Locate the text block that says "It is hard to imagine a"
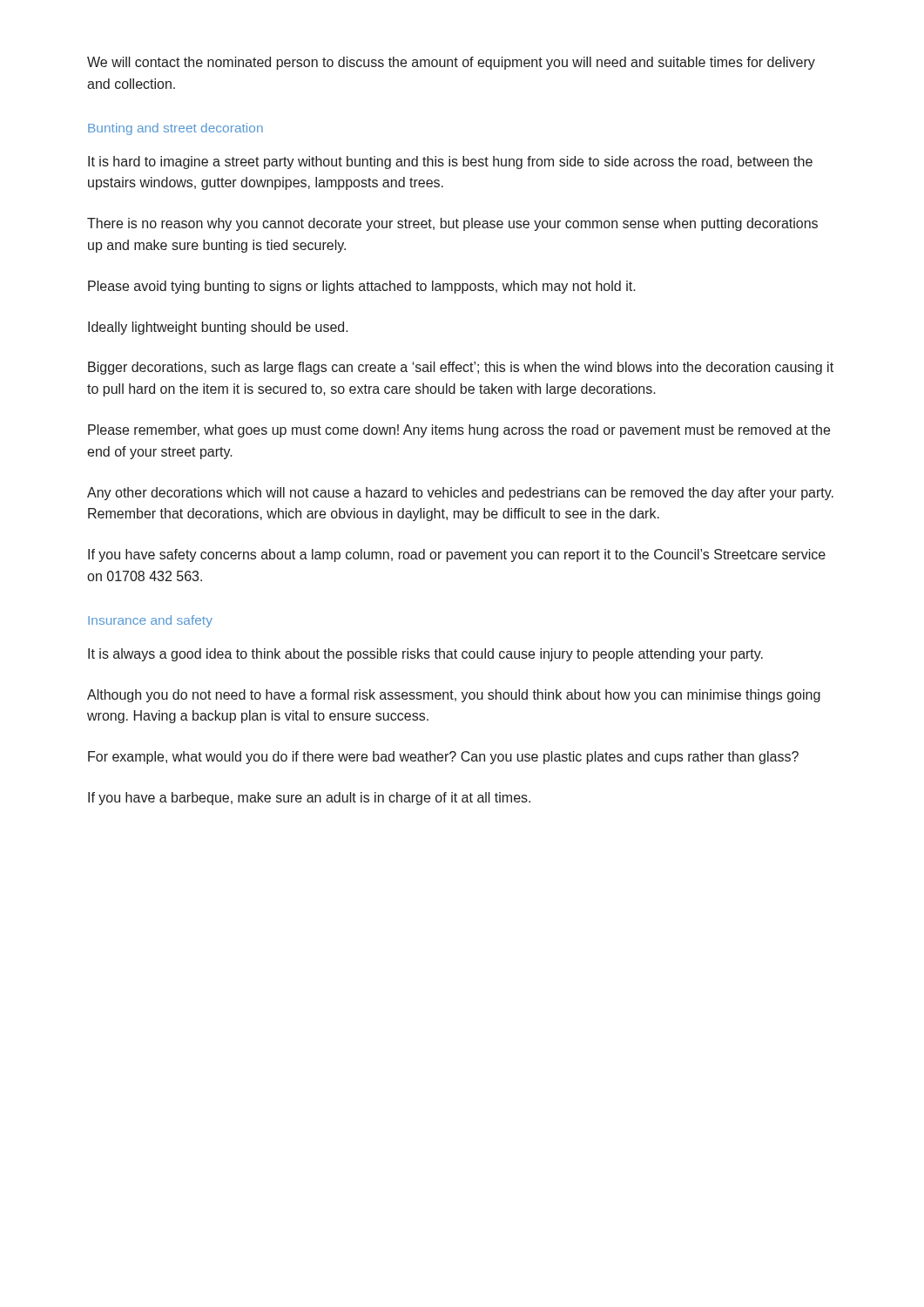 coord(450,172)
